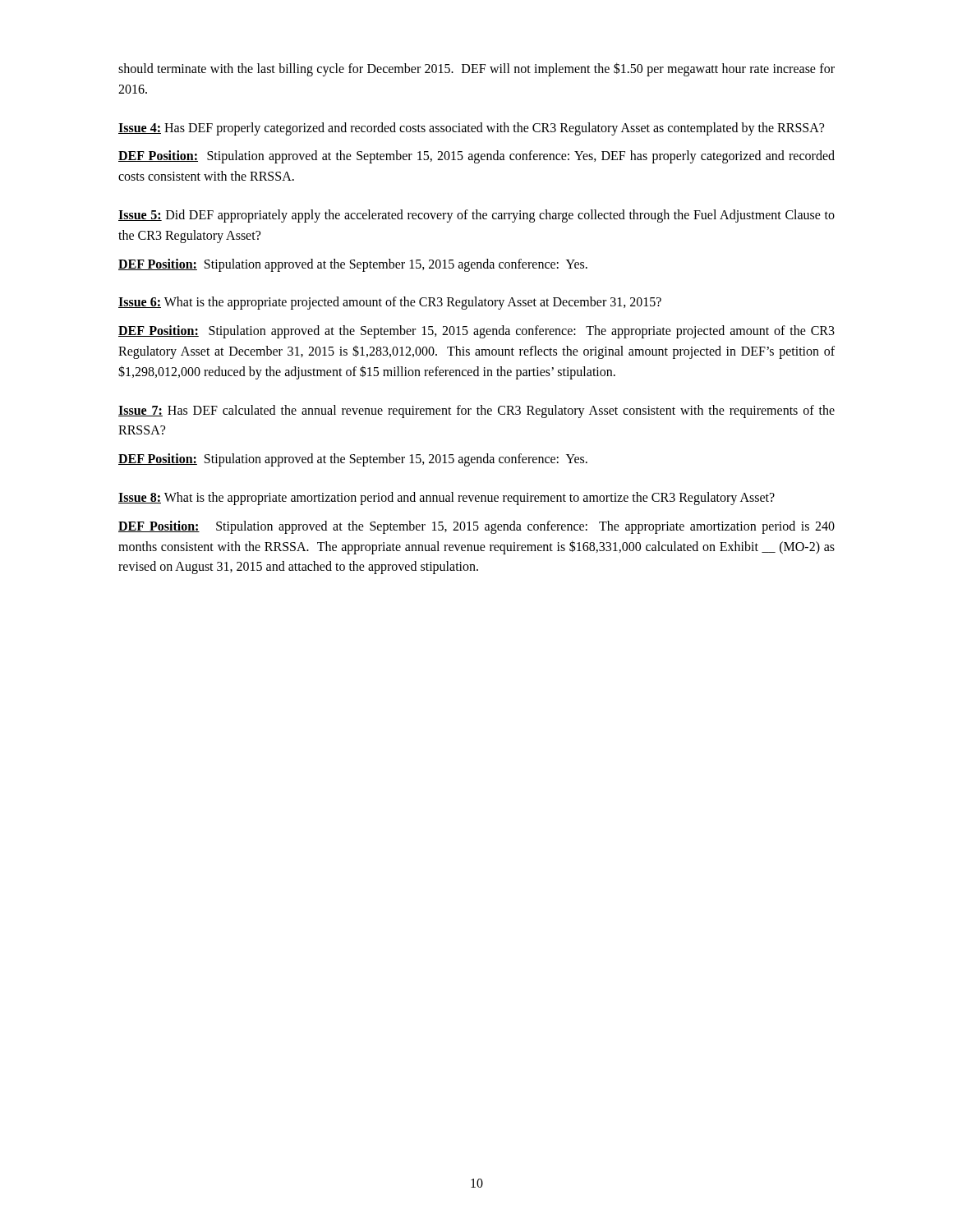Locate the text block with the text "Issue 7: Has DEF calculated"

[476, 420]
